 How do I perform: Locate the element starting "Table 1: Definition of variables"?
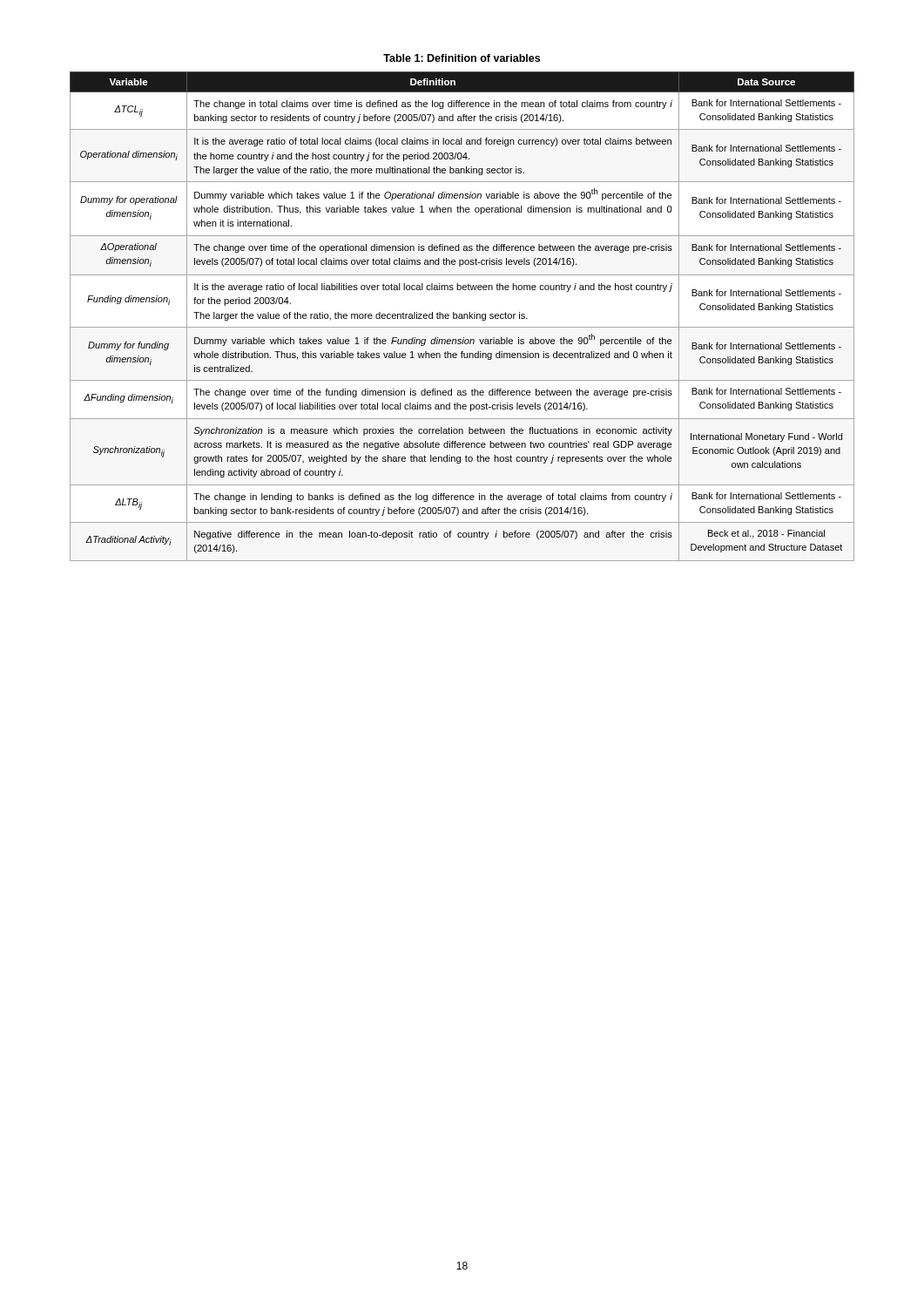(x=462, y=58)
